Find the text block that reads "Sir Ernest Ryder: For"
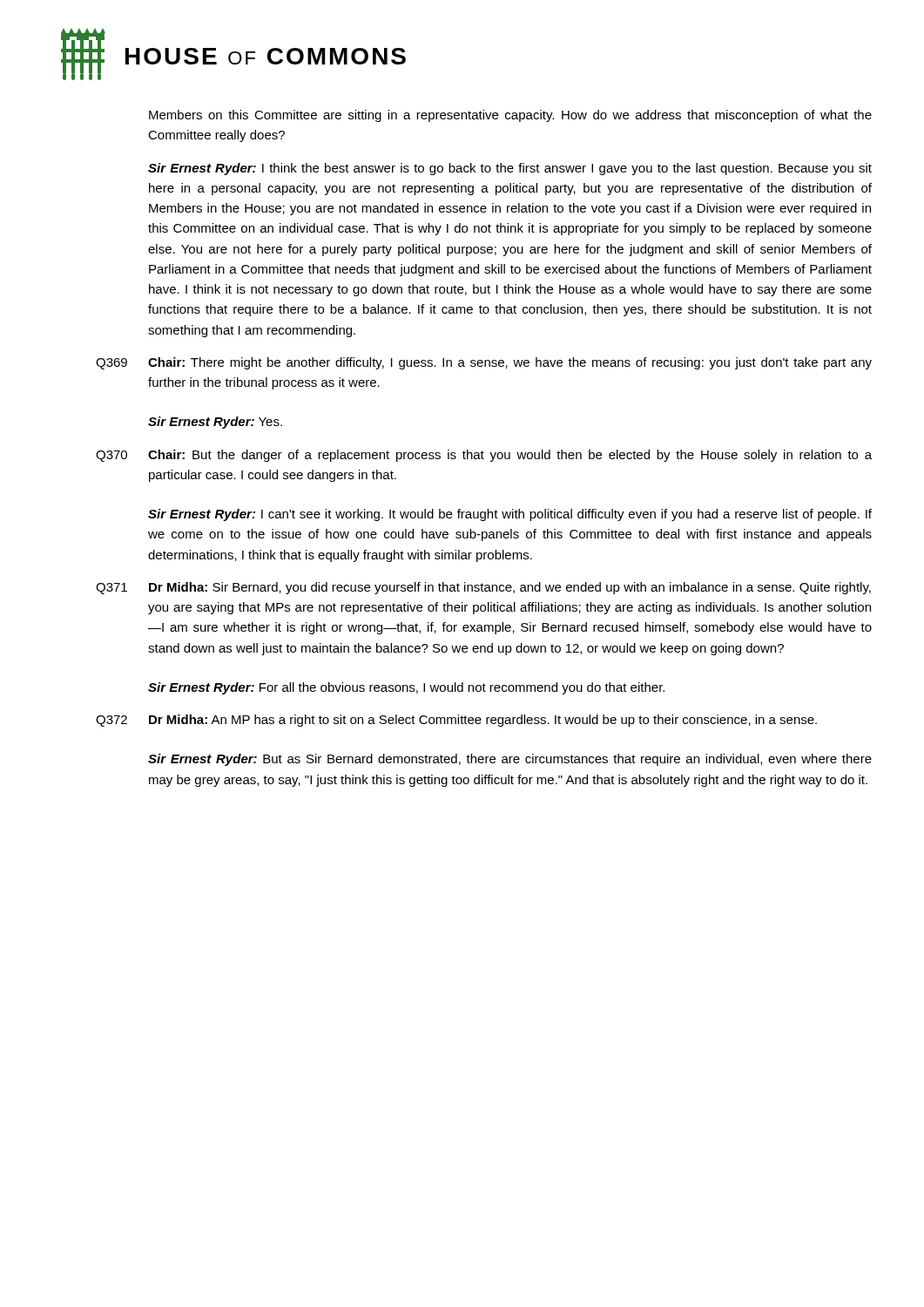 (407, 687)
